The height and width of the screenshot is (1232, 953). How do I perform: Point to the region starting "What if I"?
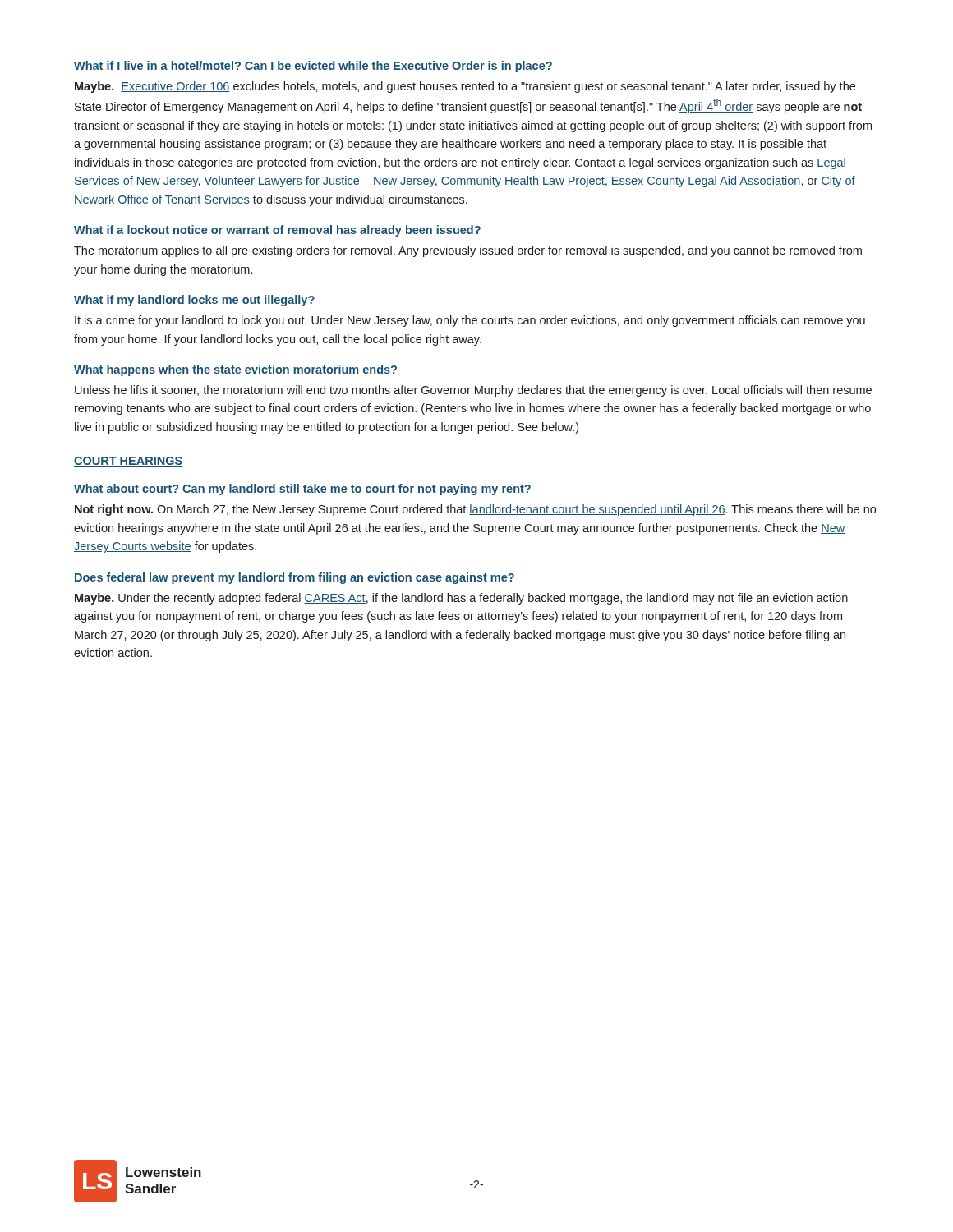(x=313, y=66)
